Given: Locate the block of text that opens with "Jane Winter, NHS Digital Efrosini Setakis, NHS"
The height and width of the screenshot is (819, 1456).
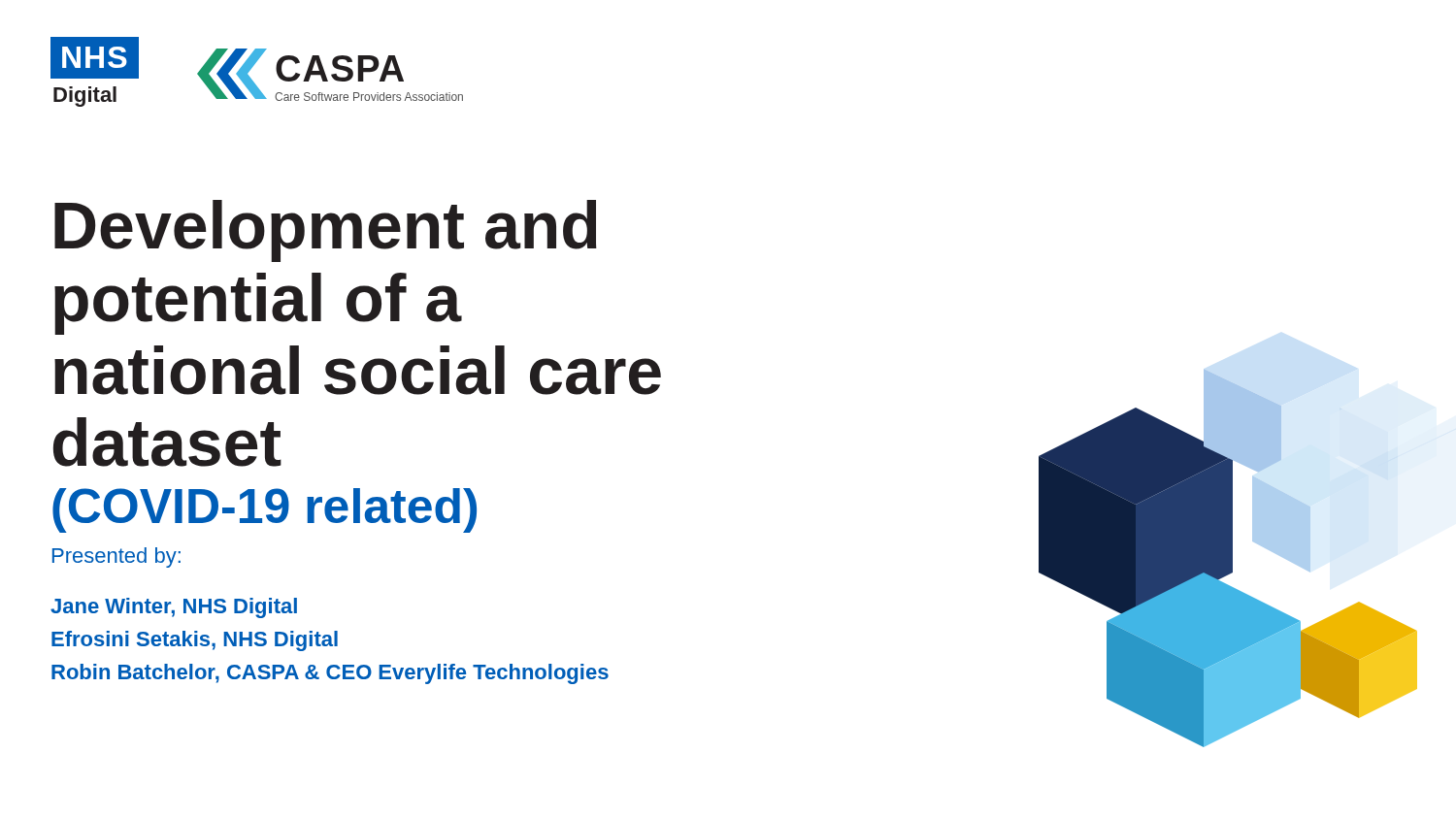Looking at the screenshot, I should point(330,640).
